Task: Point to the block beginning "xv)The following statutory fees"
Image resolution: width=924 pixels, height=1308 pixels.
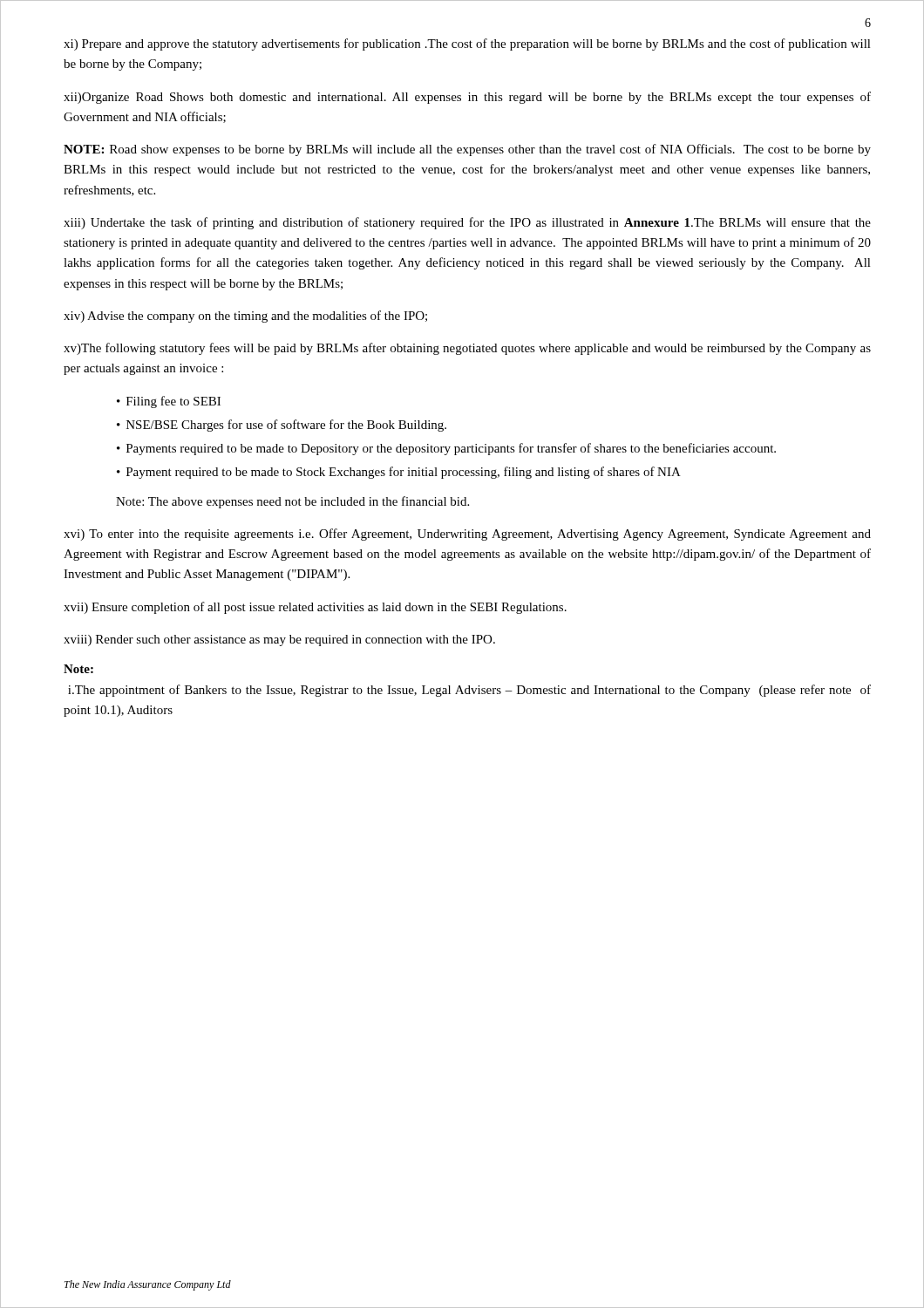Action: click(467, 358)
